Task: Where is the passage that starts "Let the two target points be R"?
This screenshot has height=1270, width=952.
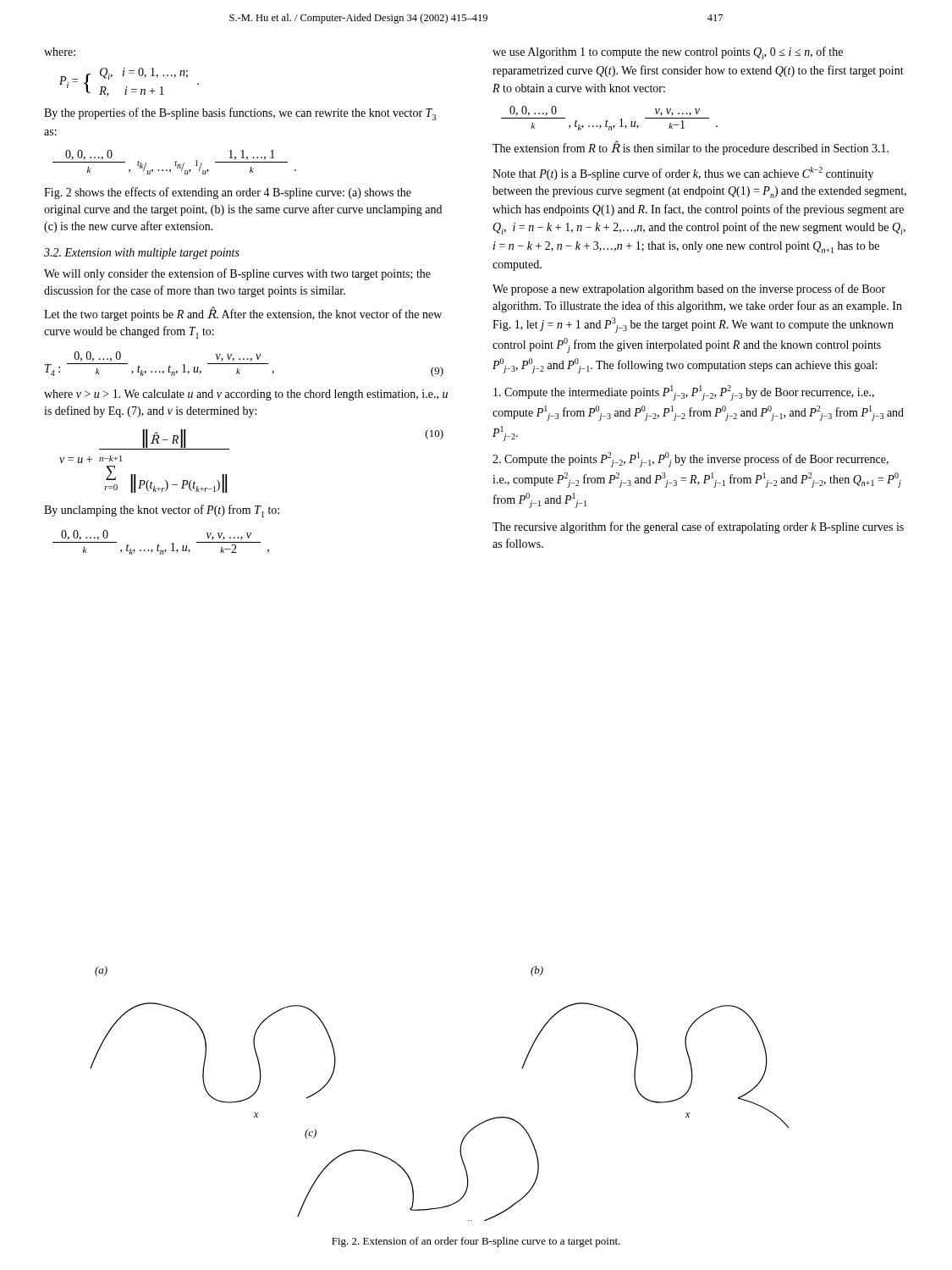Action: [x=243, y=324]
